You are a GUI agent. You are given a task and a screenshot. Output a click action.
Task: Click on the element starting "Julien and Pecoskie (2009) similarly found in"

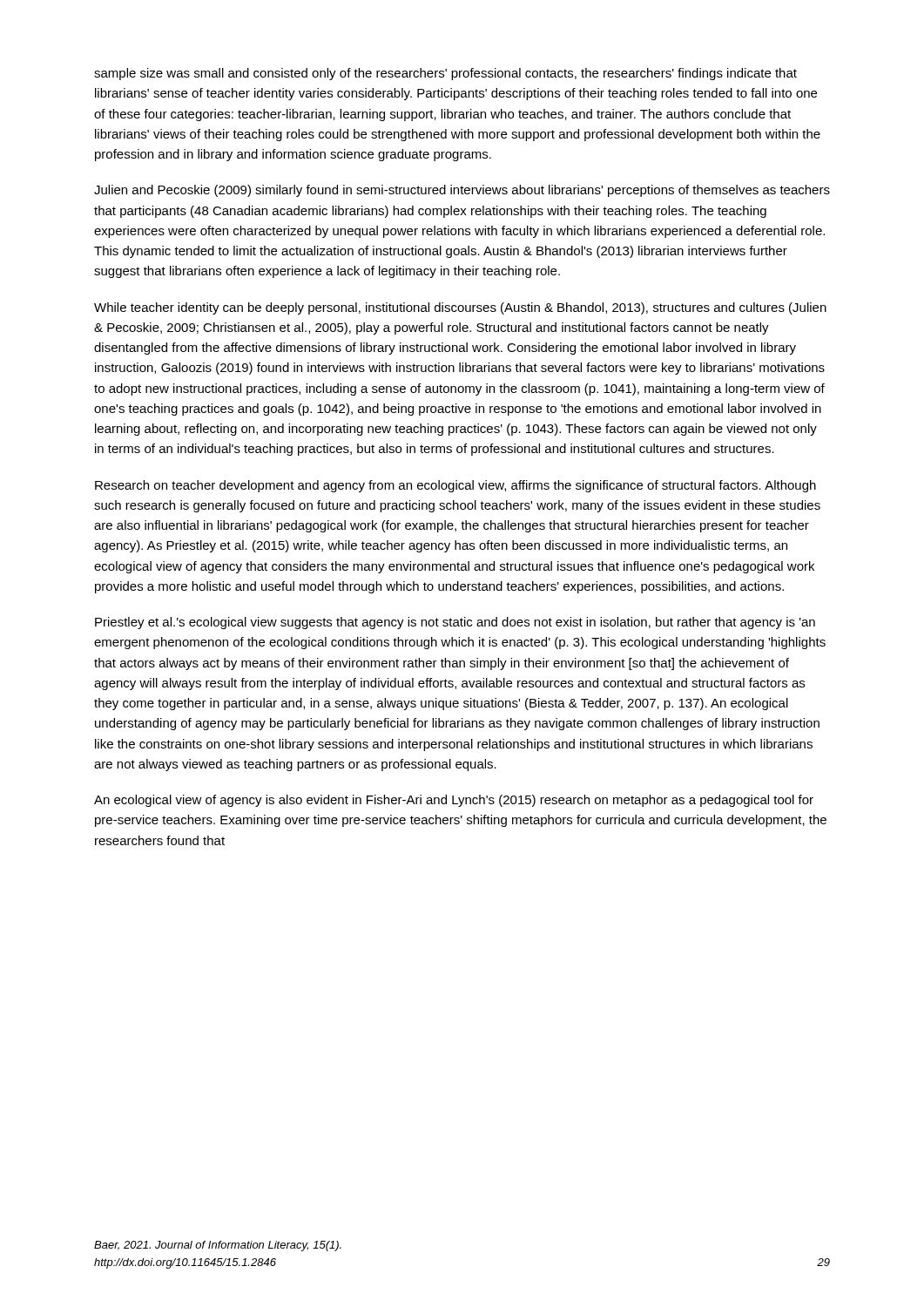coord(462,230)
